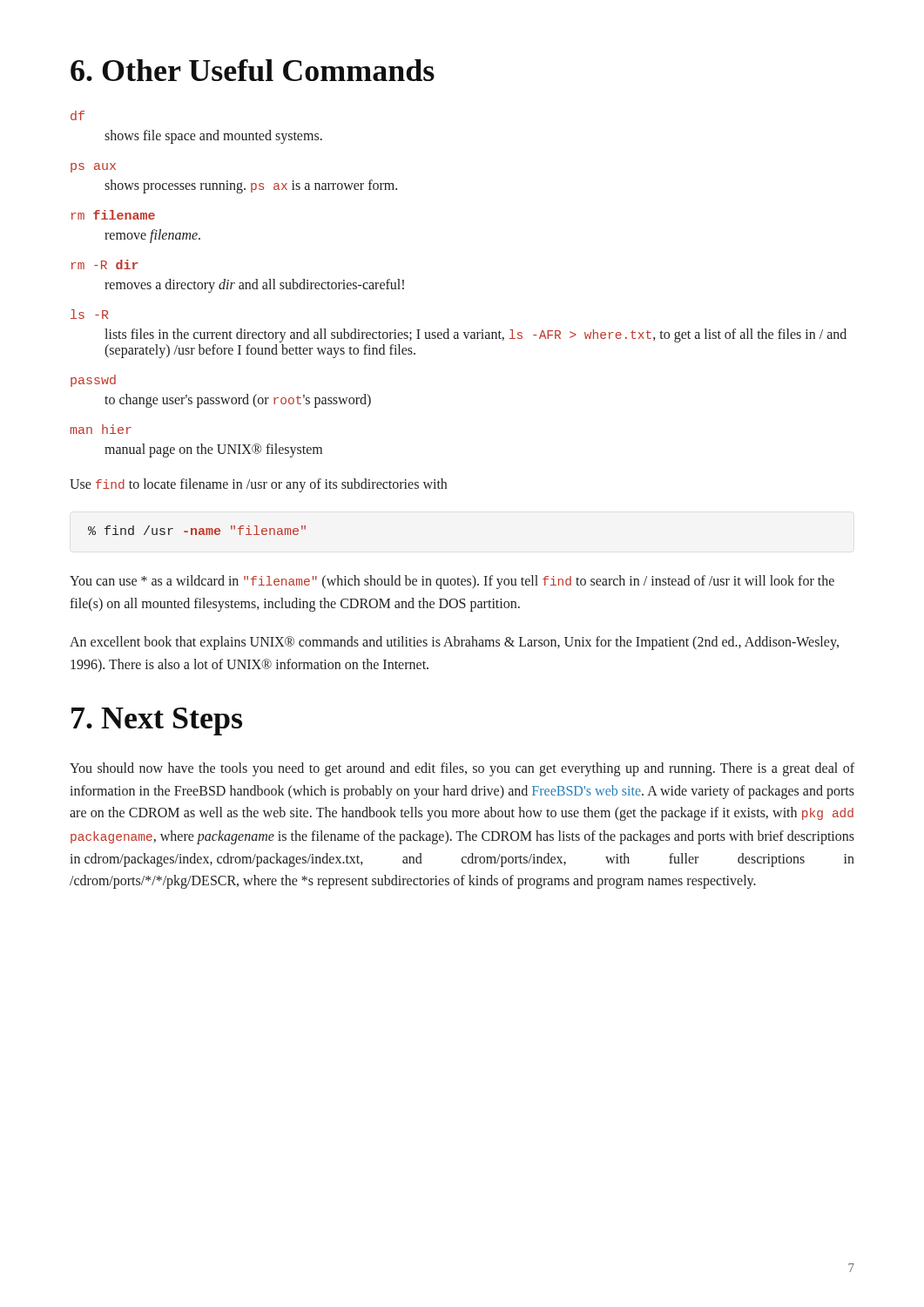Click on the title with the text "6. Other Useful Commands"
924x1307 pixels.
(x=253, y=70)
